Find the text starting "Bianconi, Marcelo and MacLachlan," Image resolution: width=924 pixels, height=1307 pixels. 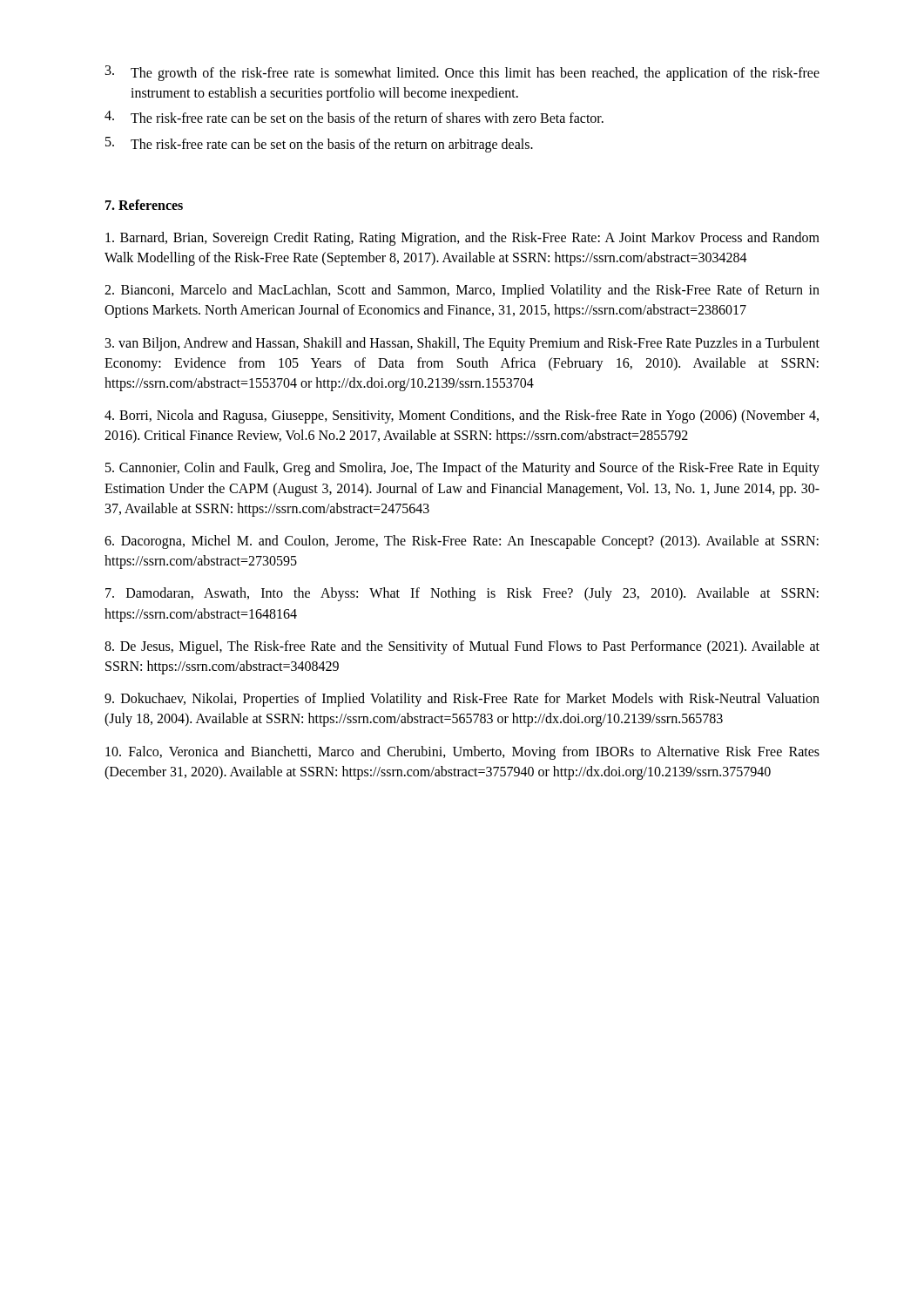click(462, 300)
